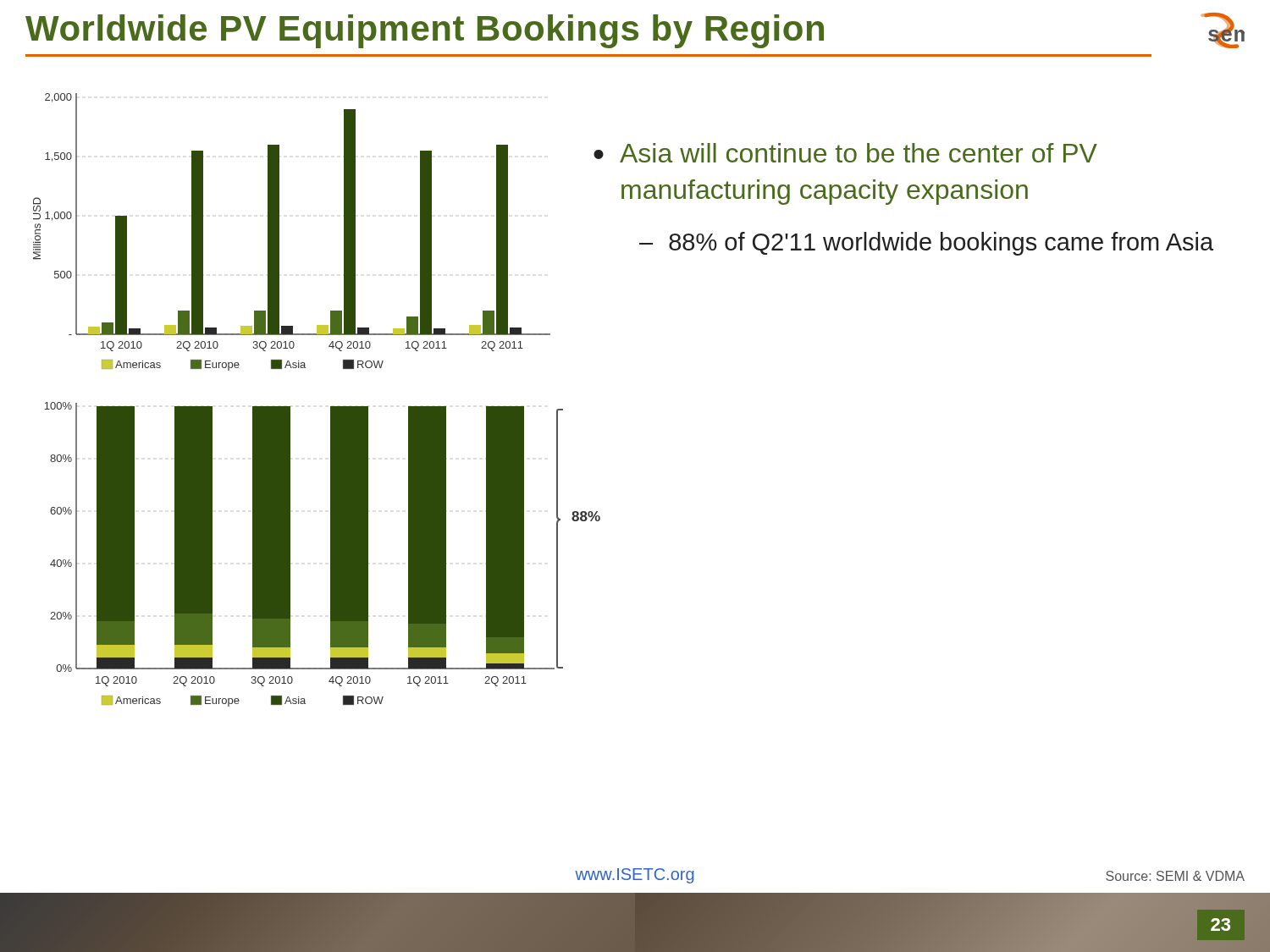This screenshot has height=952, width=1270.
Task: Where does it say "Worldwide PV Equipment Bookings by Region"?
Action: tap(588, 33)
